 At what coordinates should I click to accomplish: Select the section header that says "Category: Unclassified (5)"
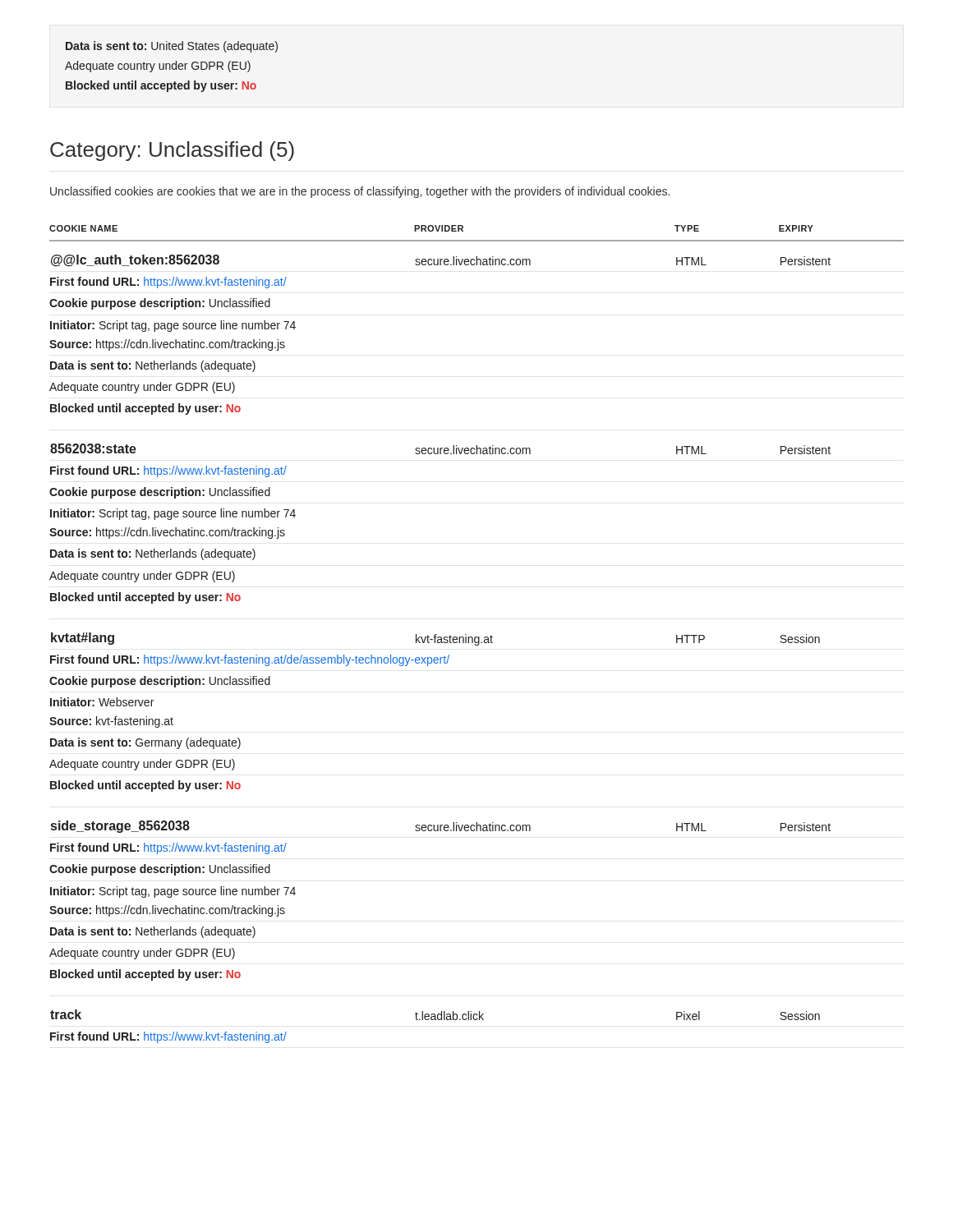click(172, 150)
